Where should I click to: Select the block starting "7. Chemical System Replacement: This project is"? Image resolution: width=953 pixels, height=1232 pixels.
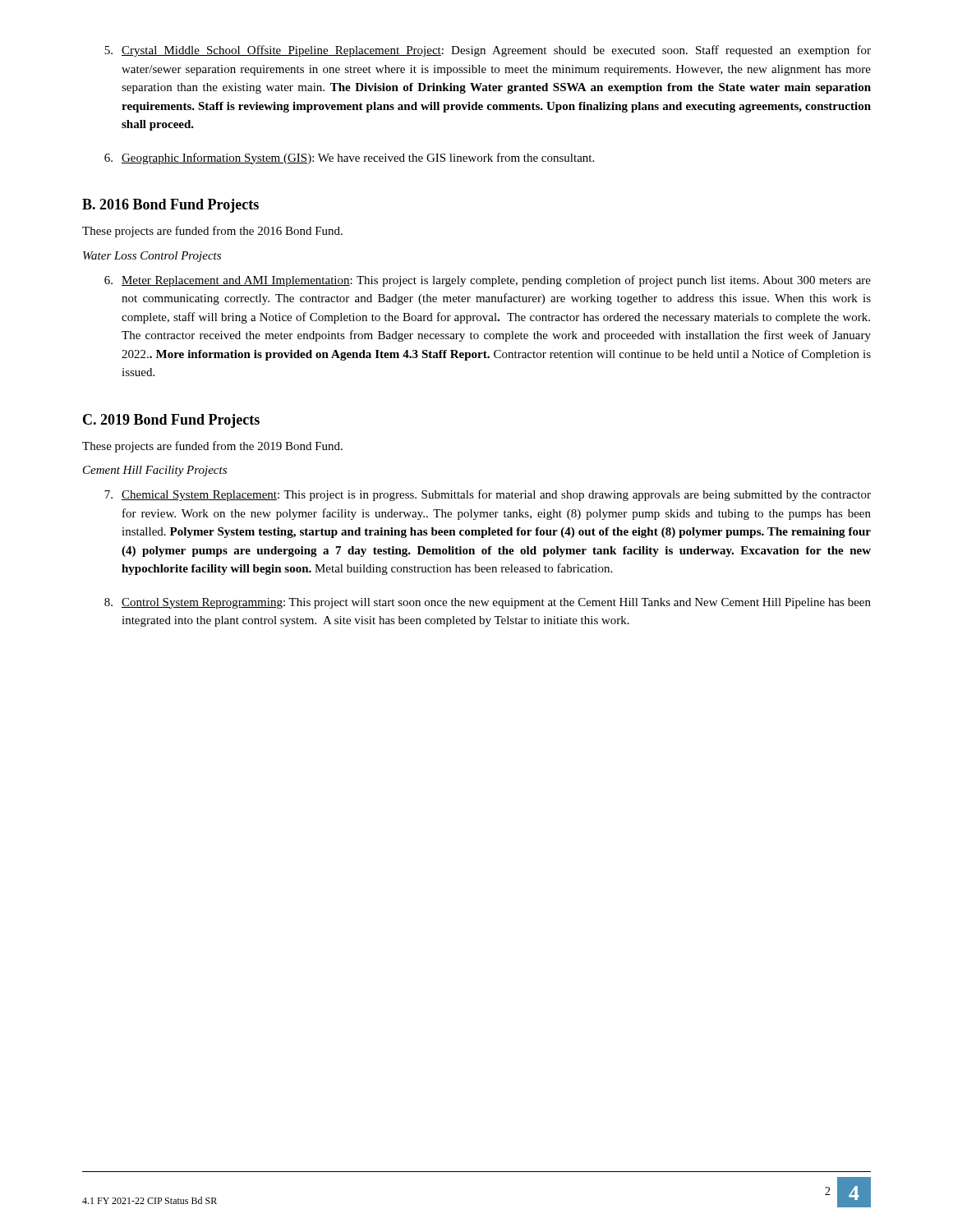476,532
